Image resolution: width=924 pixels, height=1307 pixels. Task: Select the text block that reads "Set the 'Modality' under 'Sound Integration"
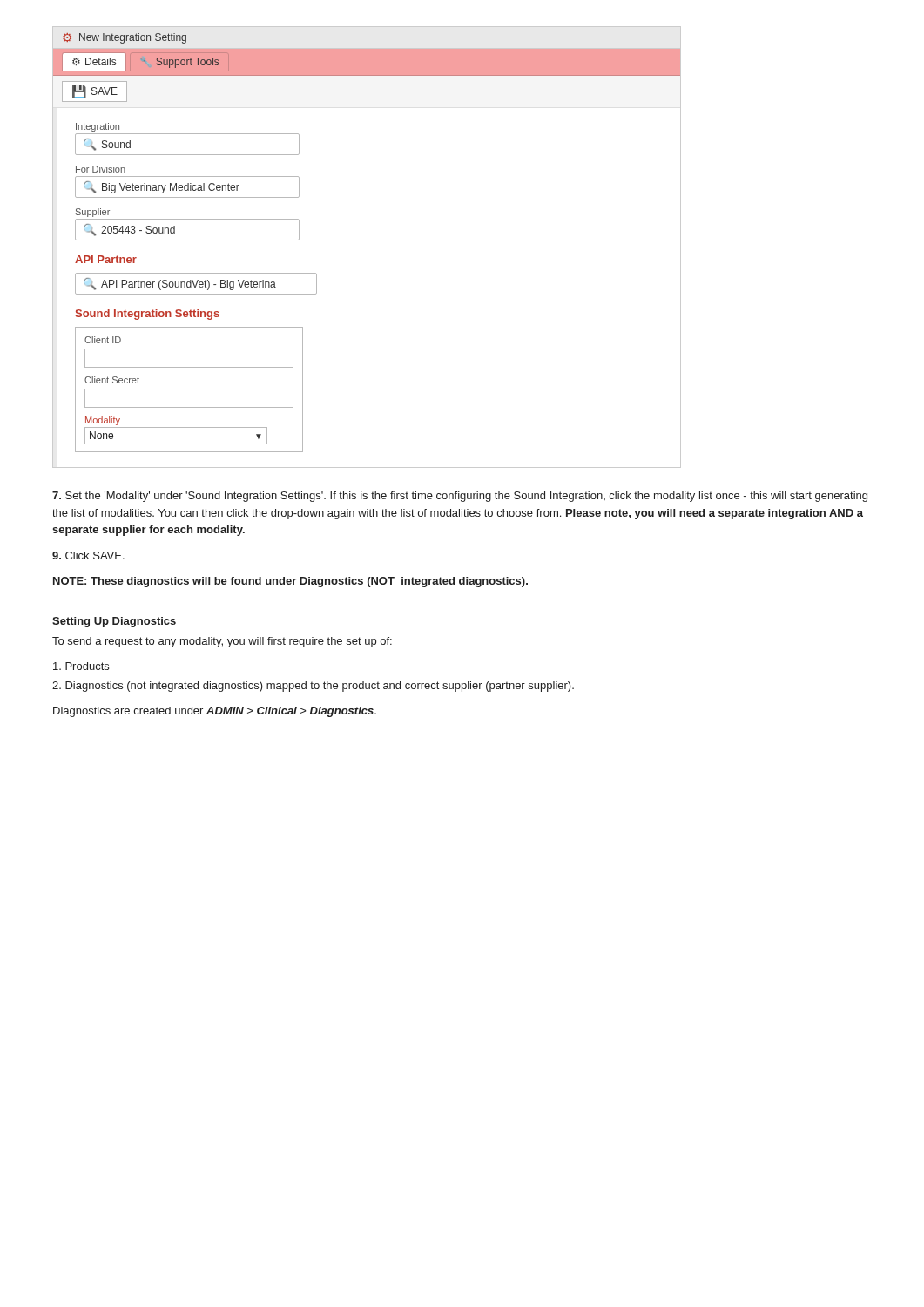[x=460, y=512]
